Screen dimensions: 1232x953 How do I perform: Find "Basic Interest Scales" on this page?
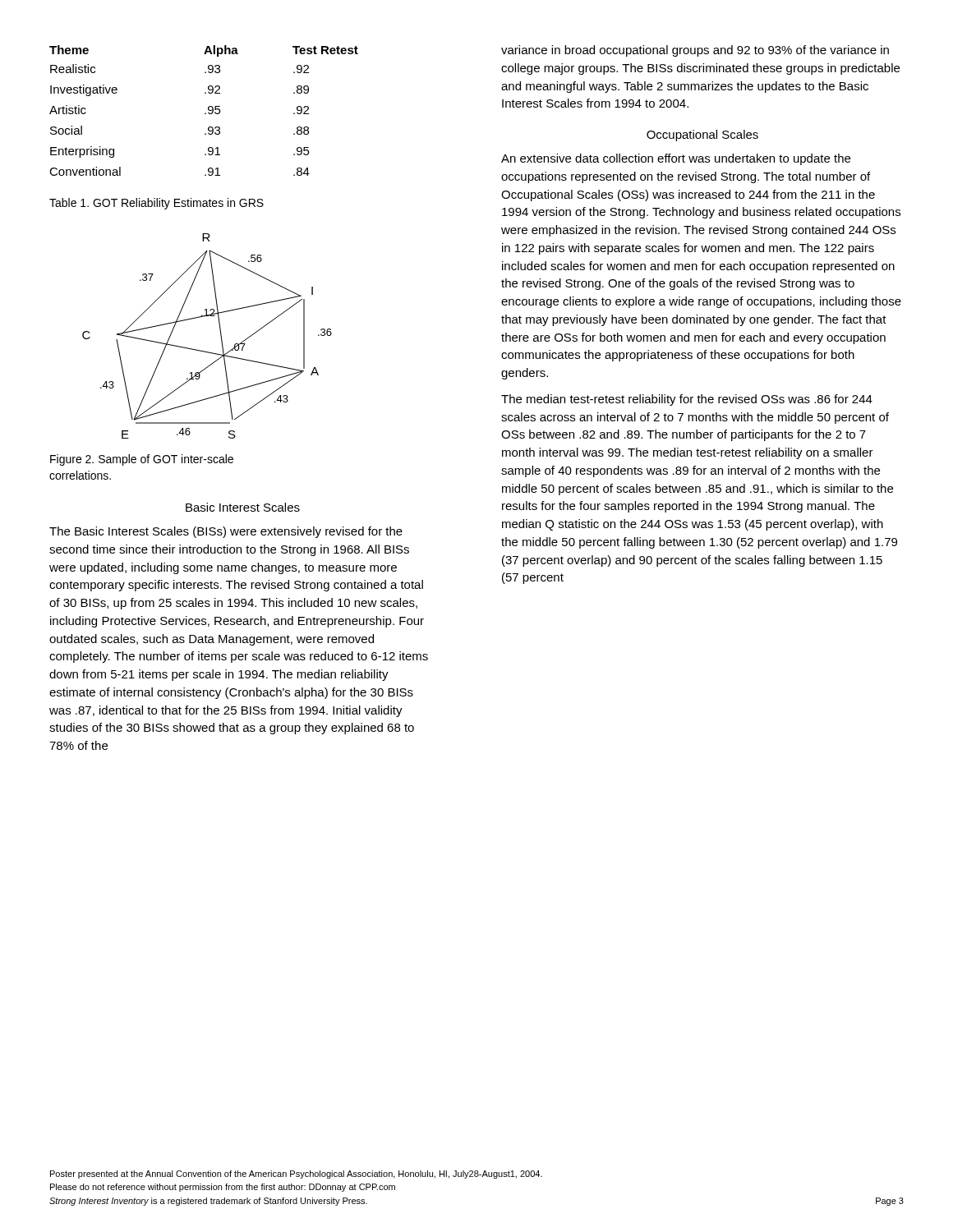click(x=242, y=507)
